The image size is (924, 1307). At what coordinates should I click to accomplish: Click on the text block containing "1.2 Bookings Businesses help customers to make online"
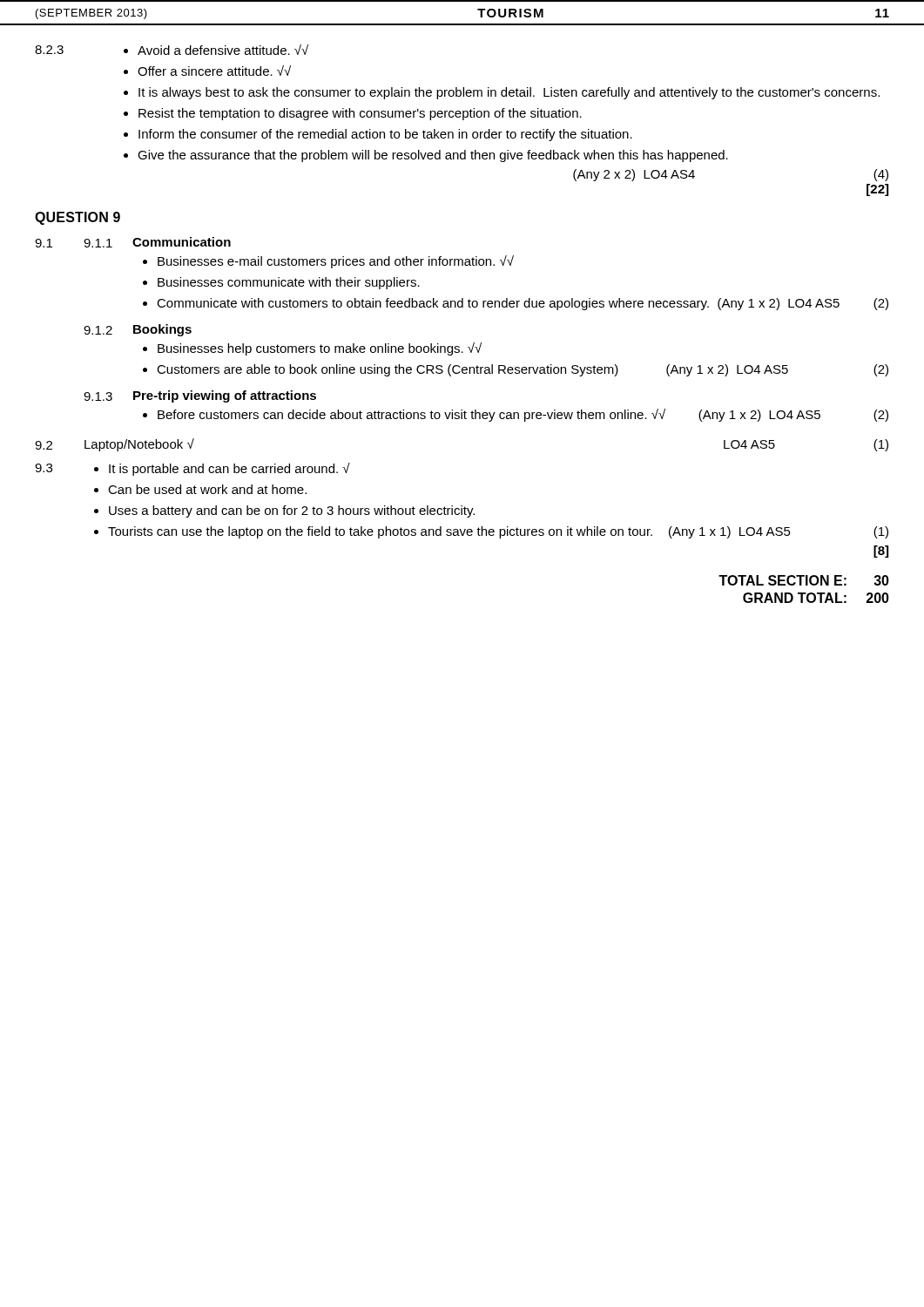click(x=486, y=351)
